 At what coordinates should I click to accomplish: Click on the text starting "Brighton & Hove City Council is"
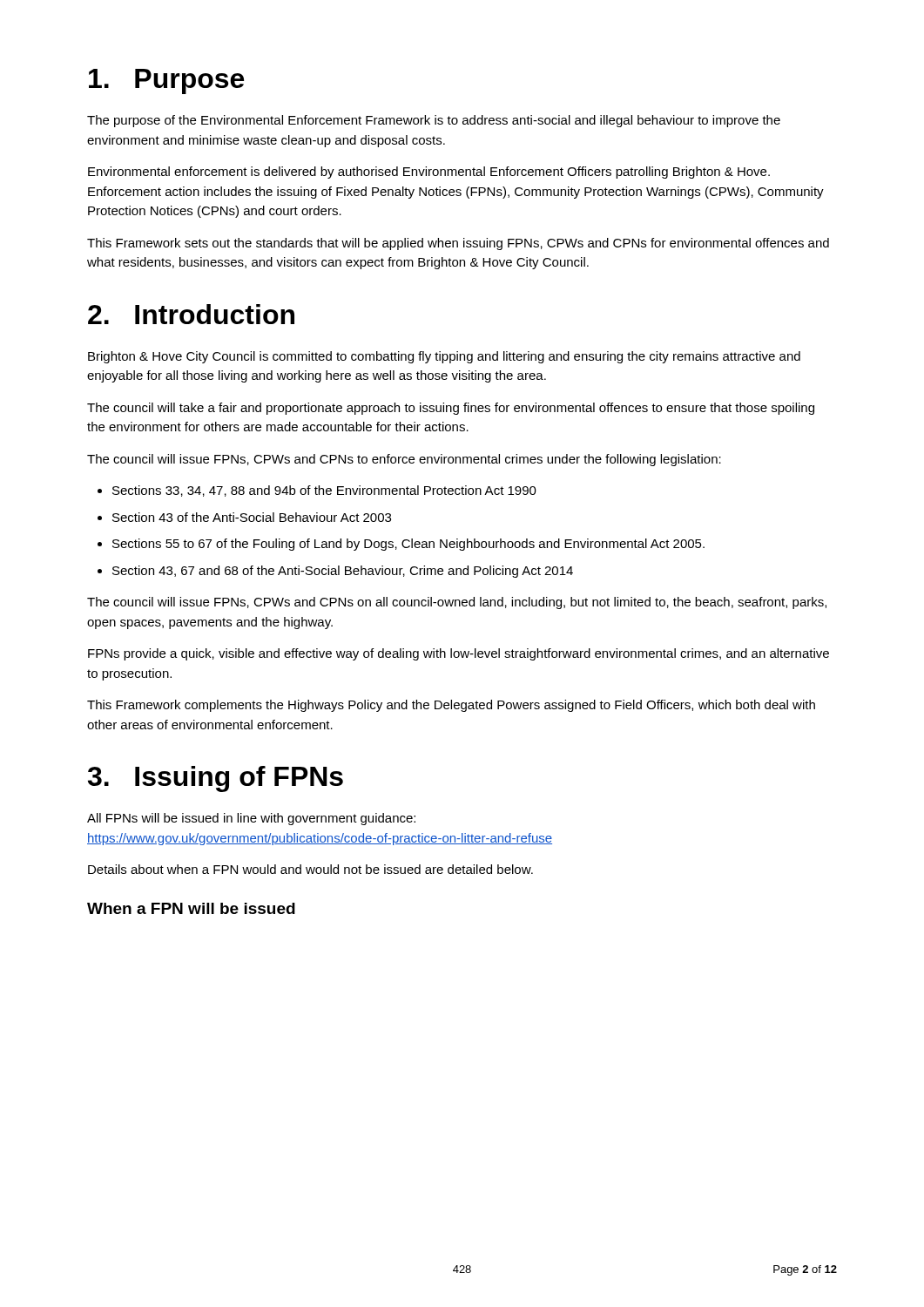click(x=462, y=366)
